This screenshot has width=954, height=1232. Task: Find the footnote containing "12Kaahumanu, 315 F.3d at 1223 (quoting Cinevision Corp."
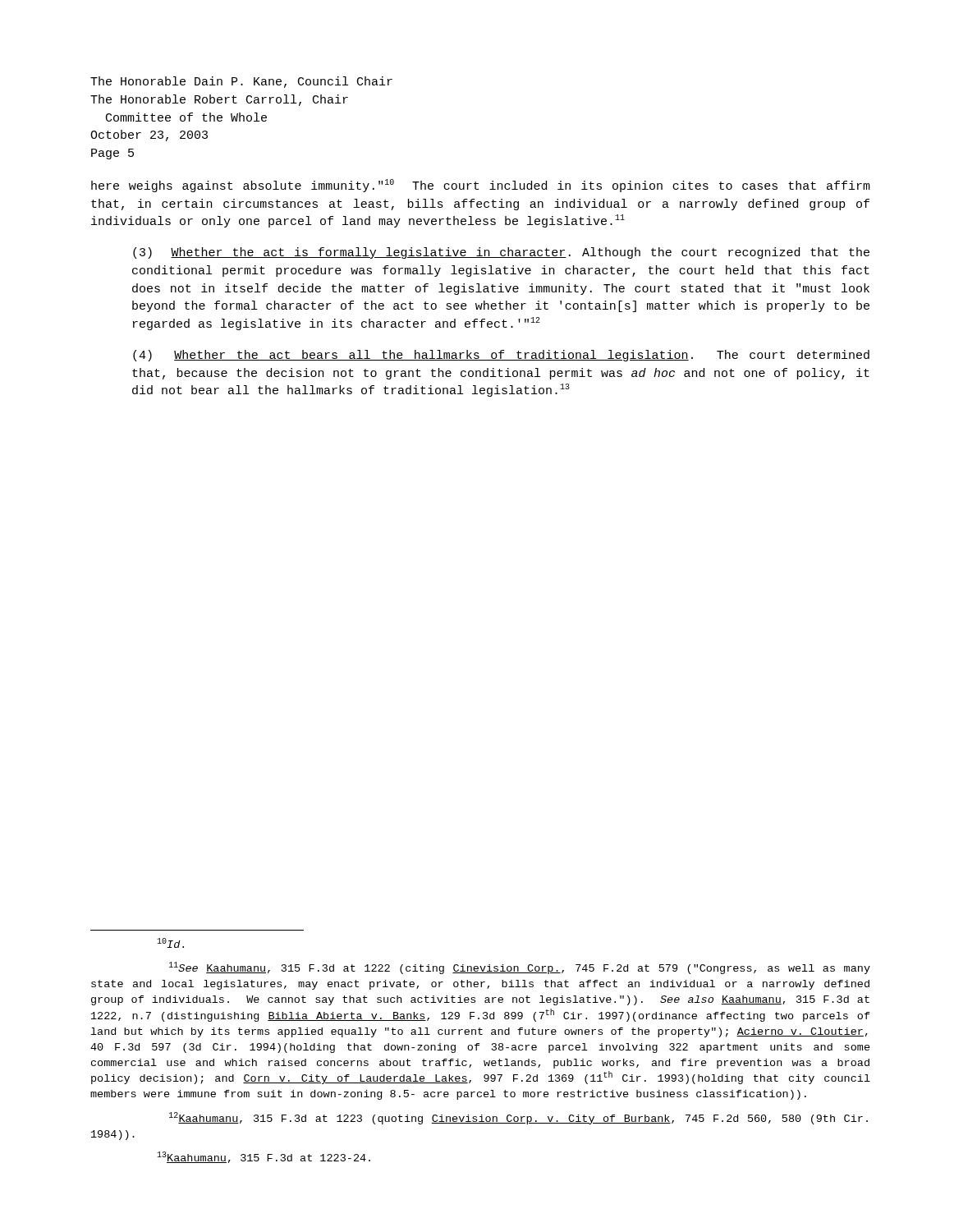coord(480,1127)
